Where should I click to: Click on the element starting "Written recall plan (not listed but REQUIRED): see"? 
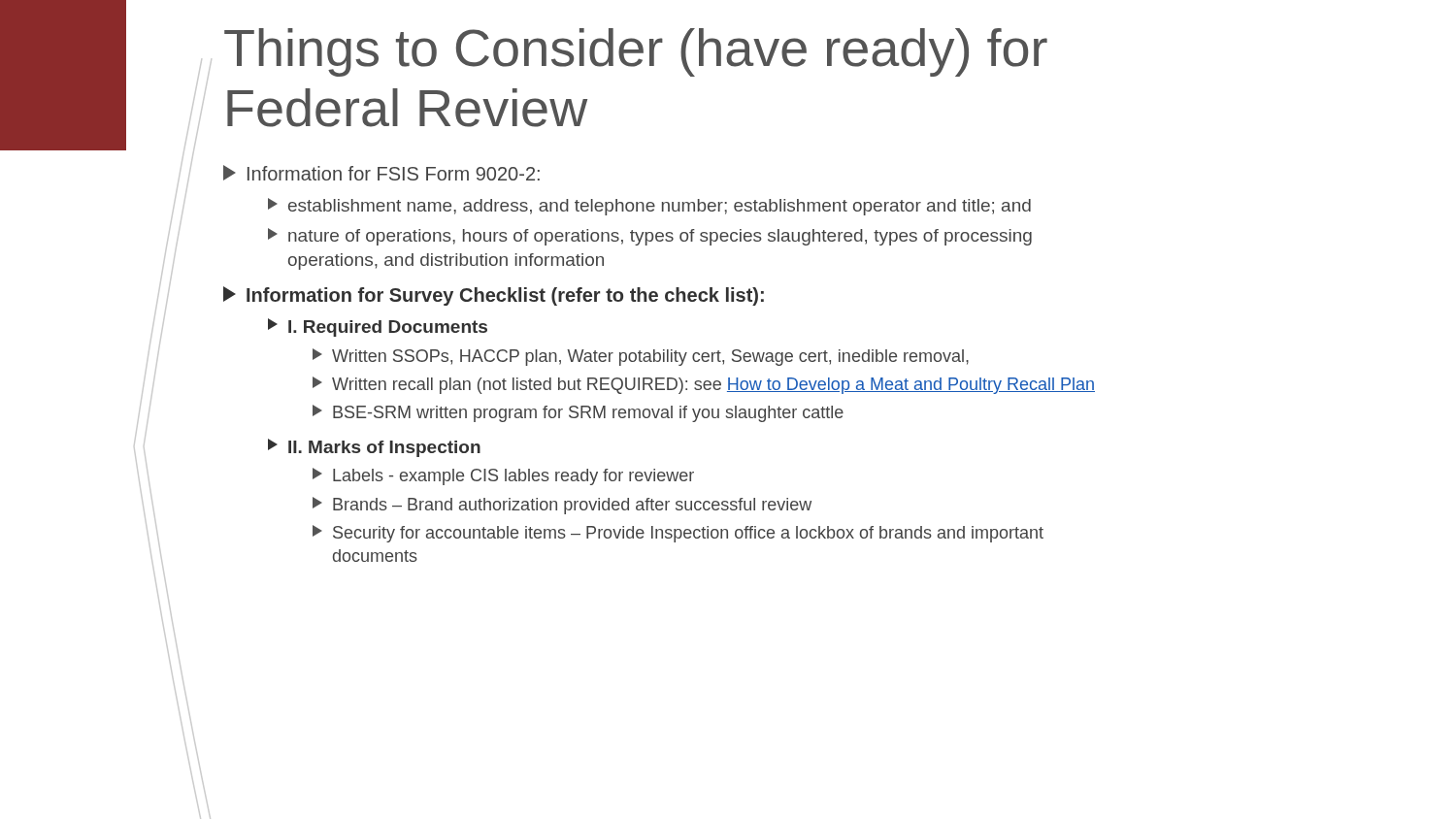pyautogui.click(x=855, y=384)
